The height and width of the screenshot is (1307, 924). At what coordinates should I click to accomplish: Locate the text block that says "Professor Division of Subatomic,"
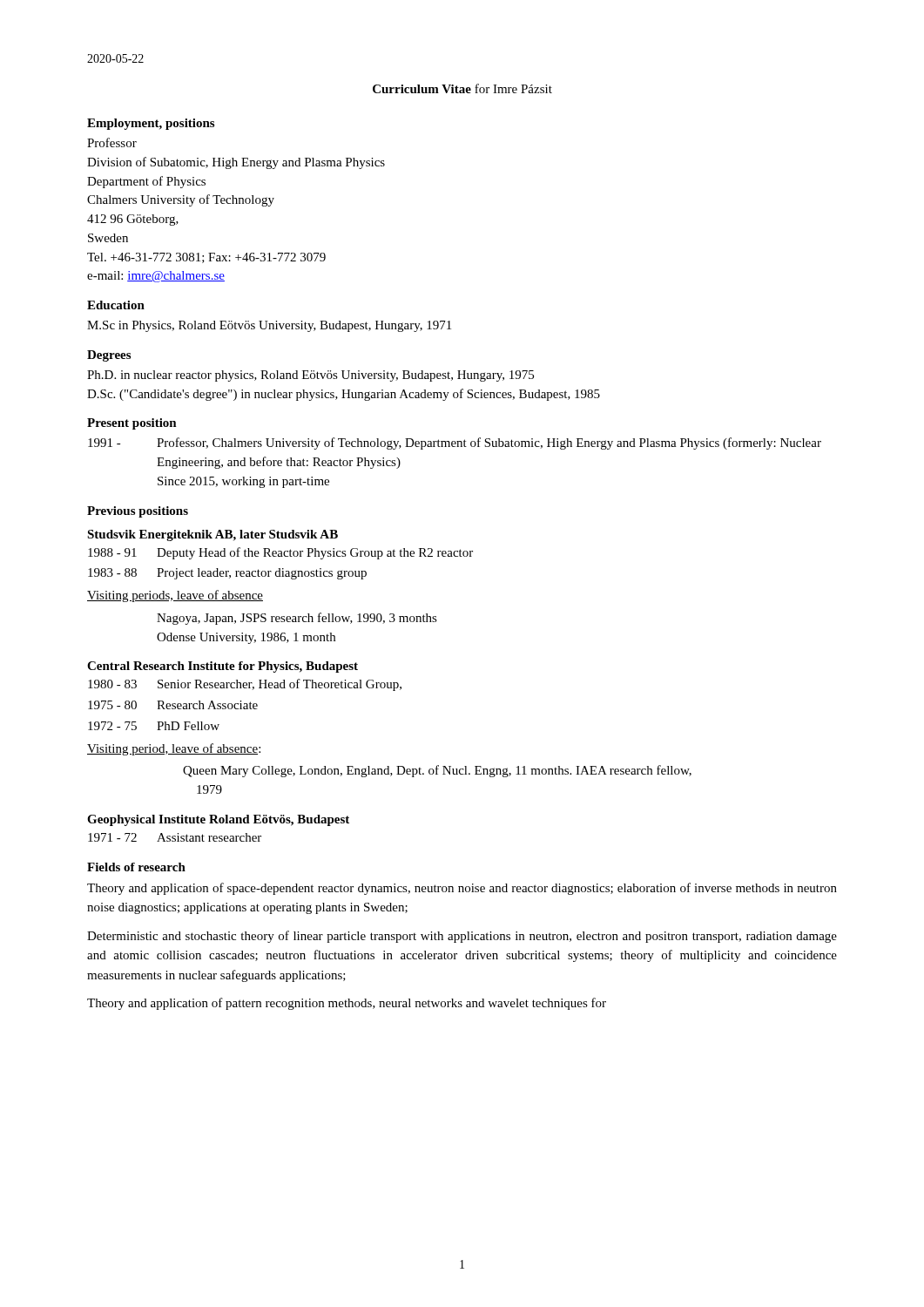pos(236,209)
